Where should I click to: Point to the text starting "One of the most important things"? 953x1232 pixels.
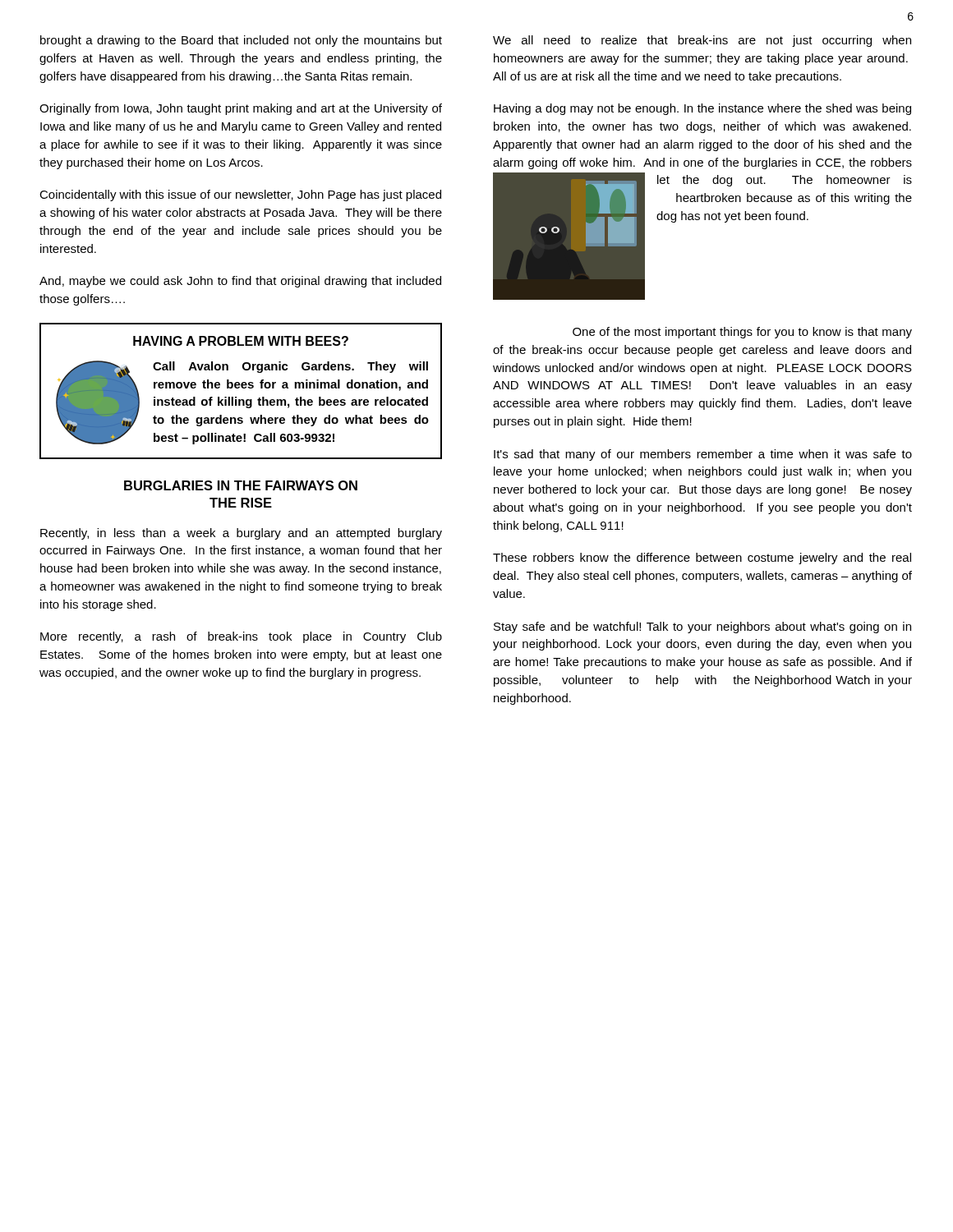[x=702, y=376]
